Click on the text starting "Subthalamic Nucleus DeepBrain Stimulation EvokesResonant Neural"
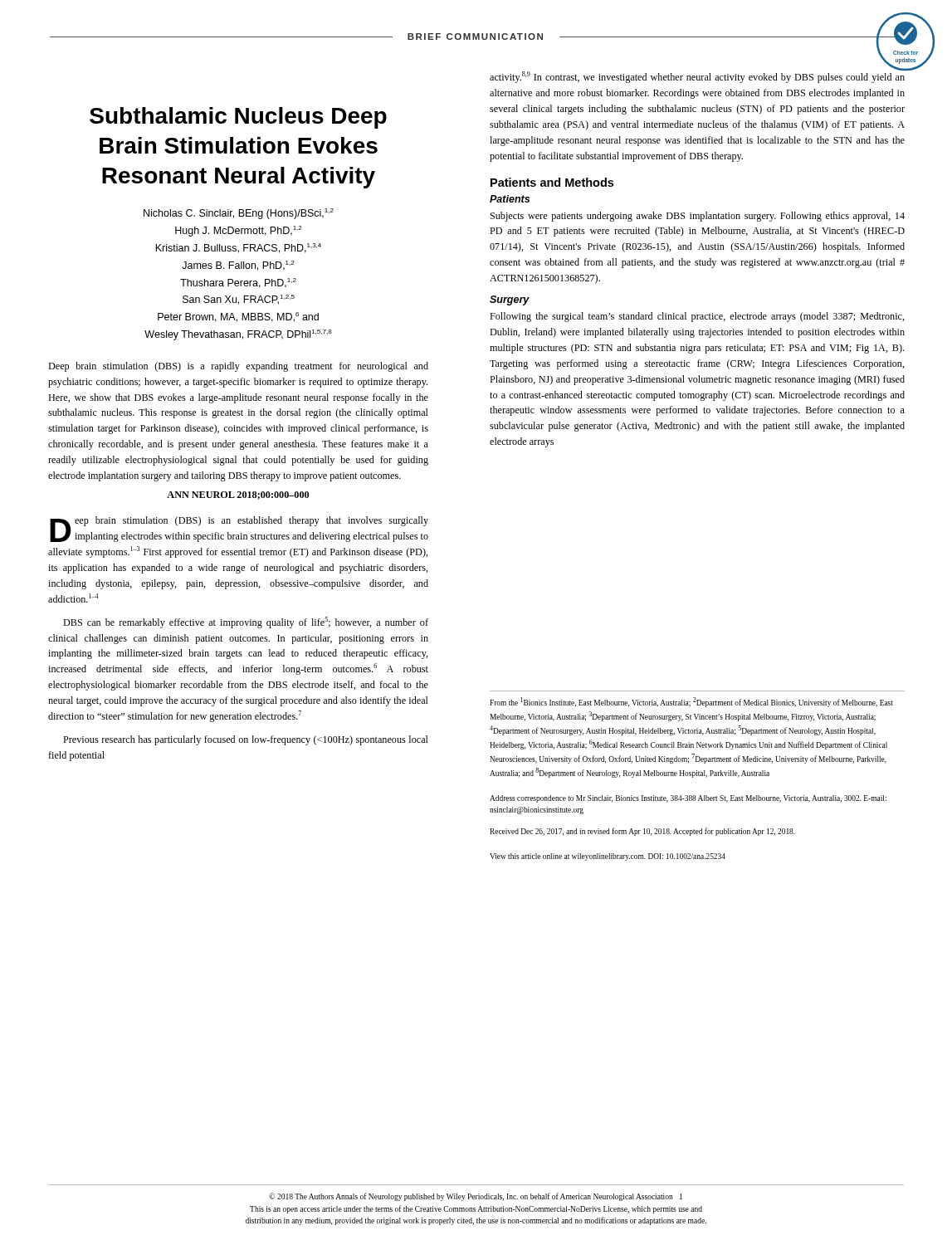This screenshot has height=1245, width=952. [238, 146]
